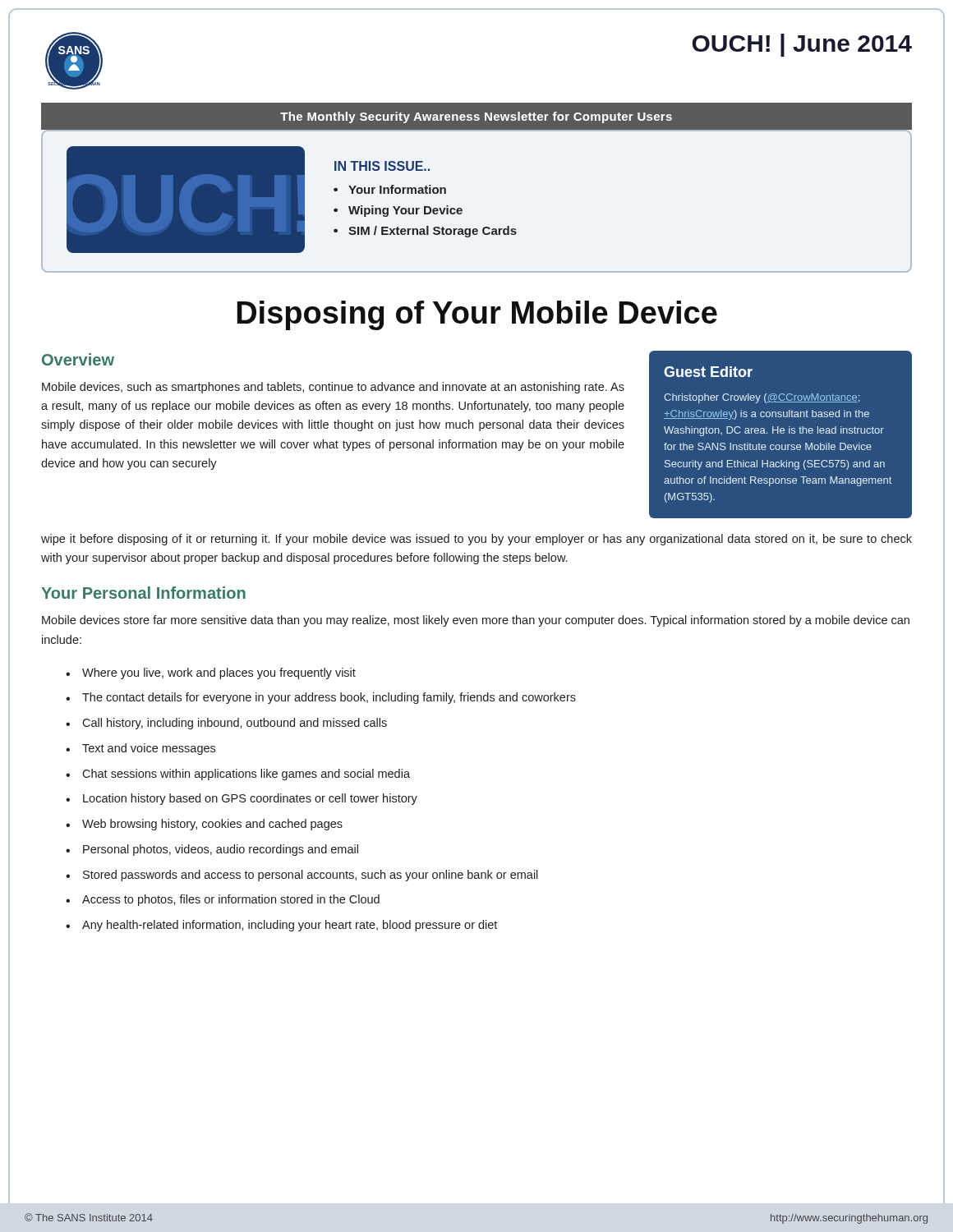This screenshot has width=953, height=1232.
Task: Find the title that reads "Disposing of Your Mobile"
Action: click(476, 313)
